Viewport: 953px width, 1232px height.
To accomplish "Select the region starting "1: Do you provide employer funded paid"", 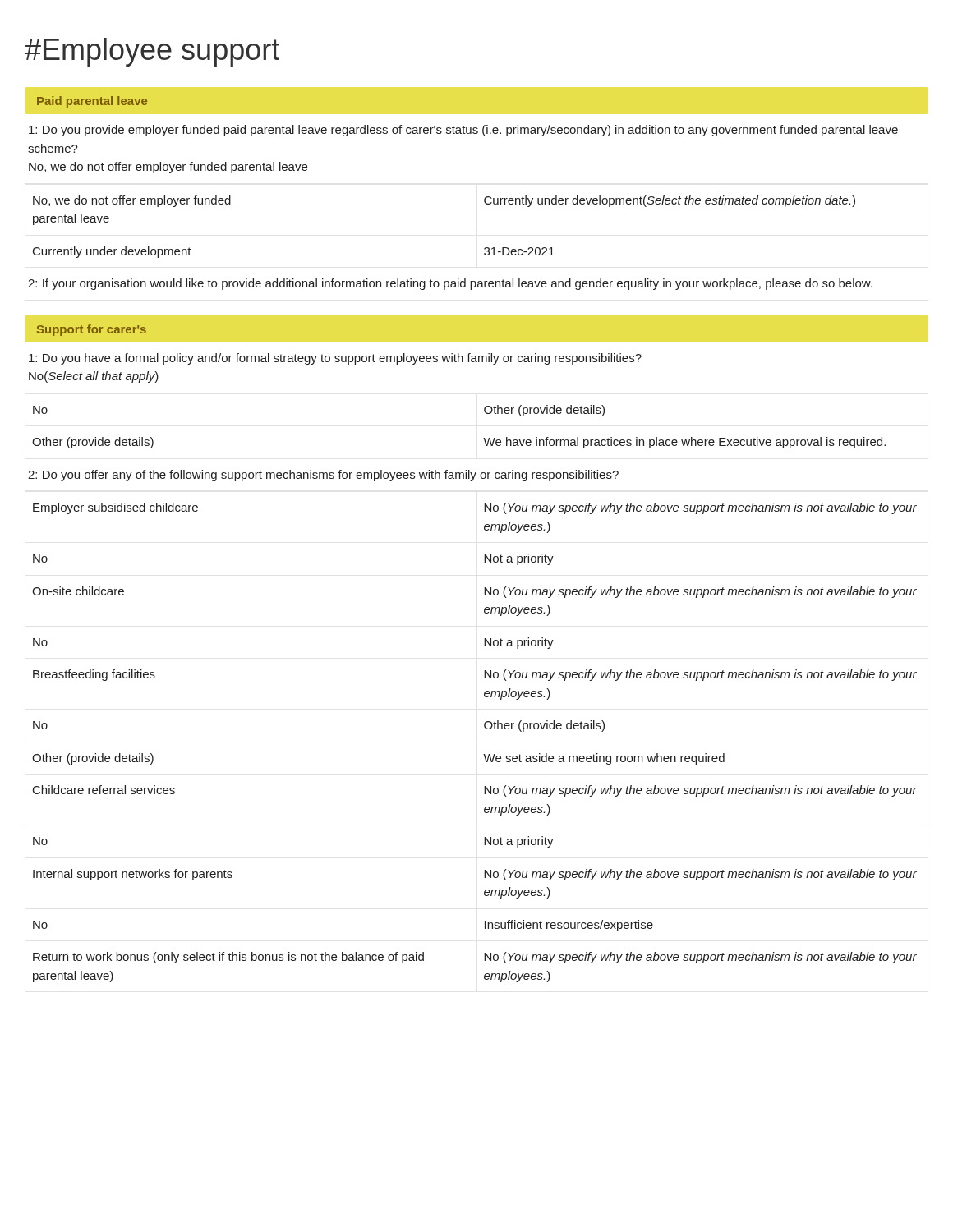I will tap(463, 131).
